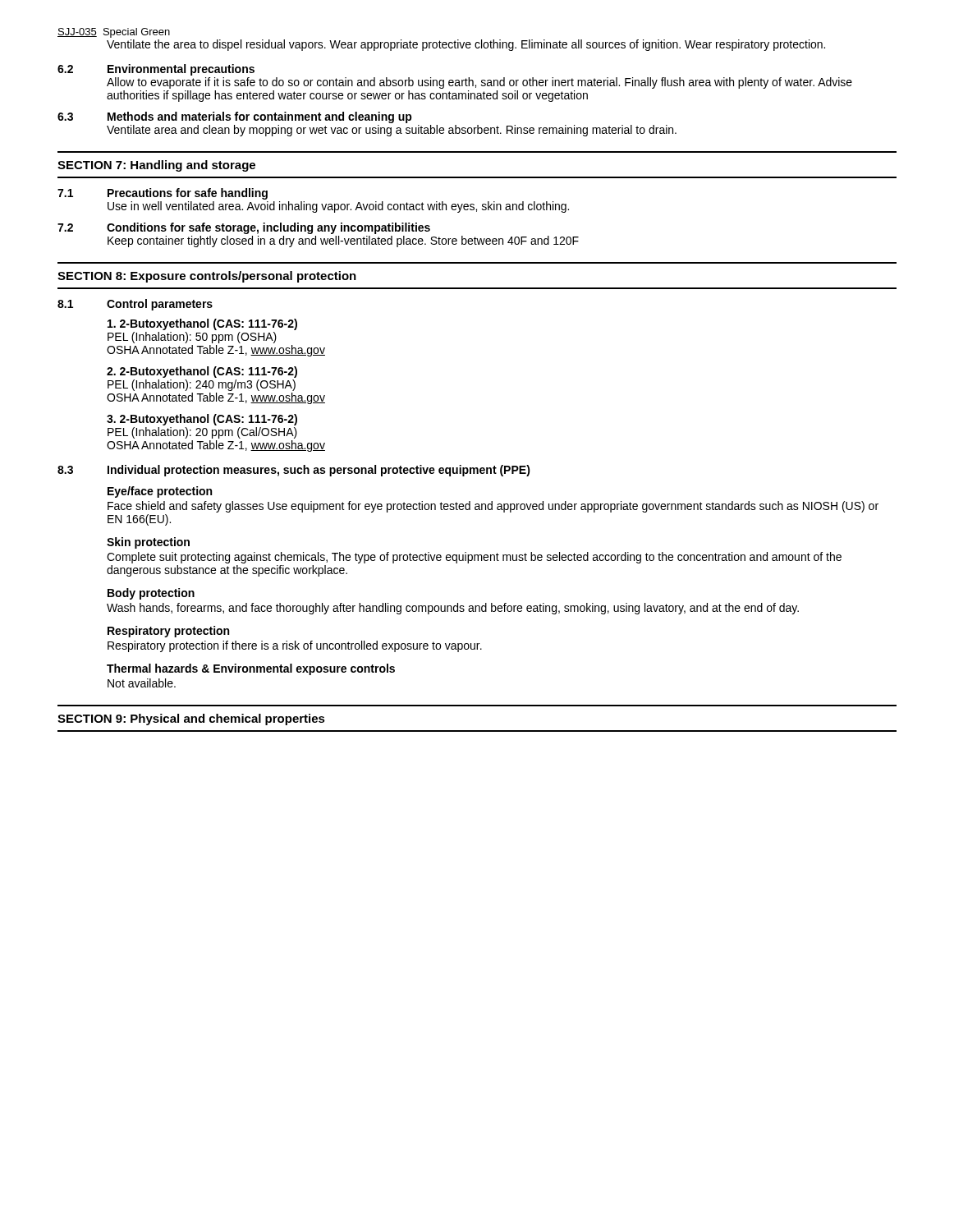This screenshot has height=1232, width=954.
Task: Select the text block that says "2 Conditions for safe"
Action: (477, 234)
